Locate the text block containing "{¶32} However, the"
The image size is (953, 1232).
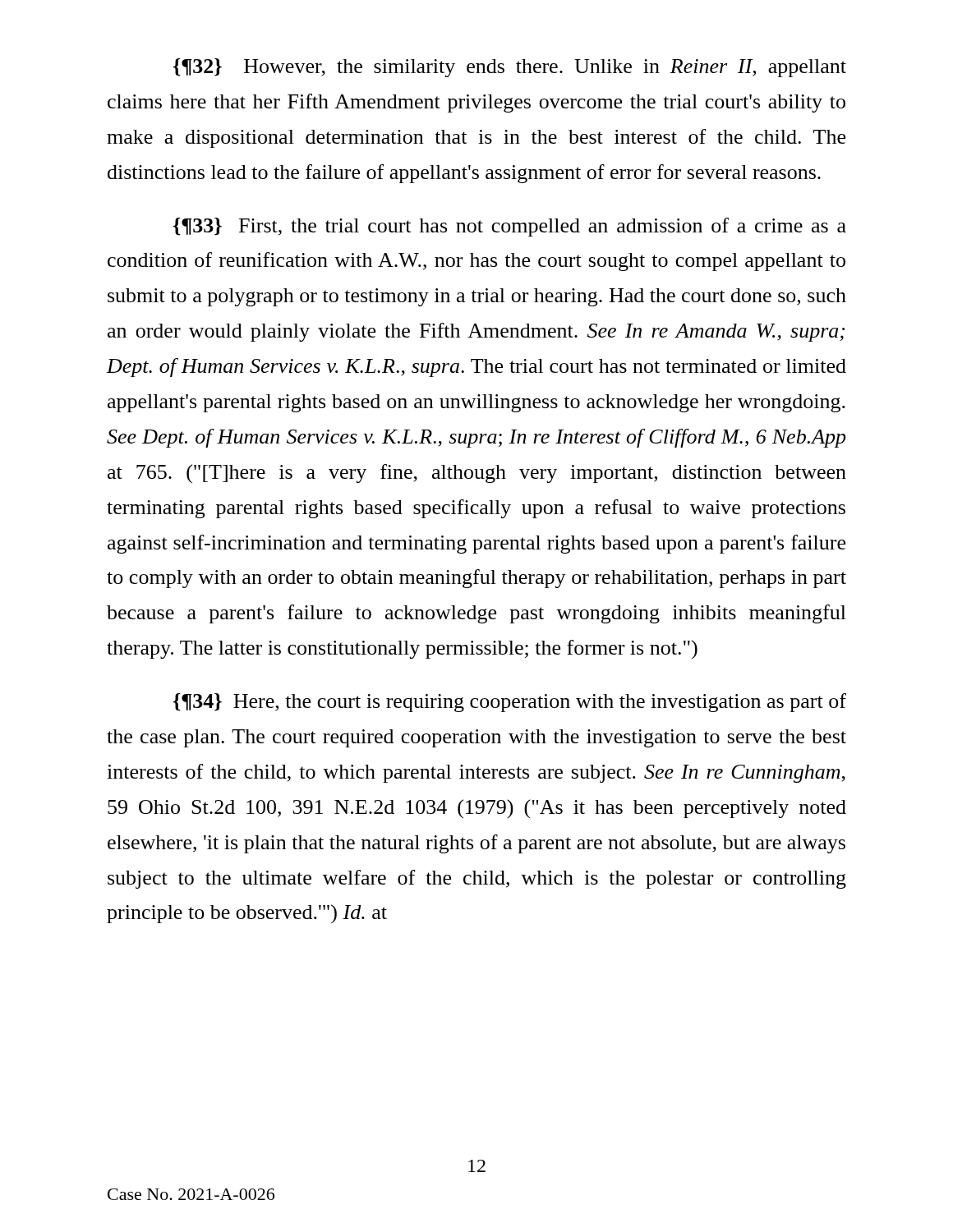point(476,119)
